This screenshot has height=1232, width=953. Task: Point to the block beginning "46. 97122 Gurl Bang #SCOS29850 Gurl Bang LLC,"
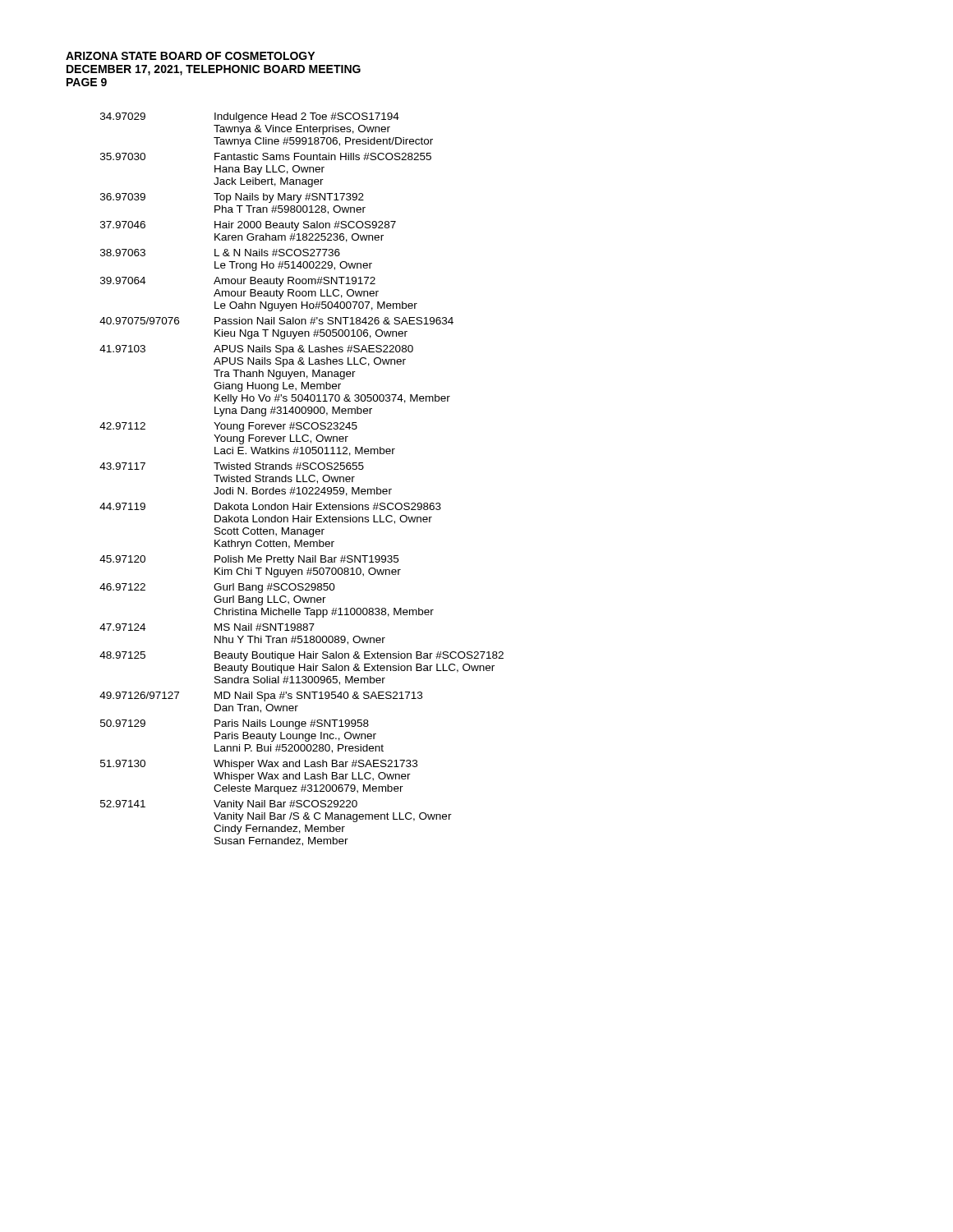tap(217, 588)
